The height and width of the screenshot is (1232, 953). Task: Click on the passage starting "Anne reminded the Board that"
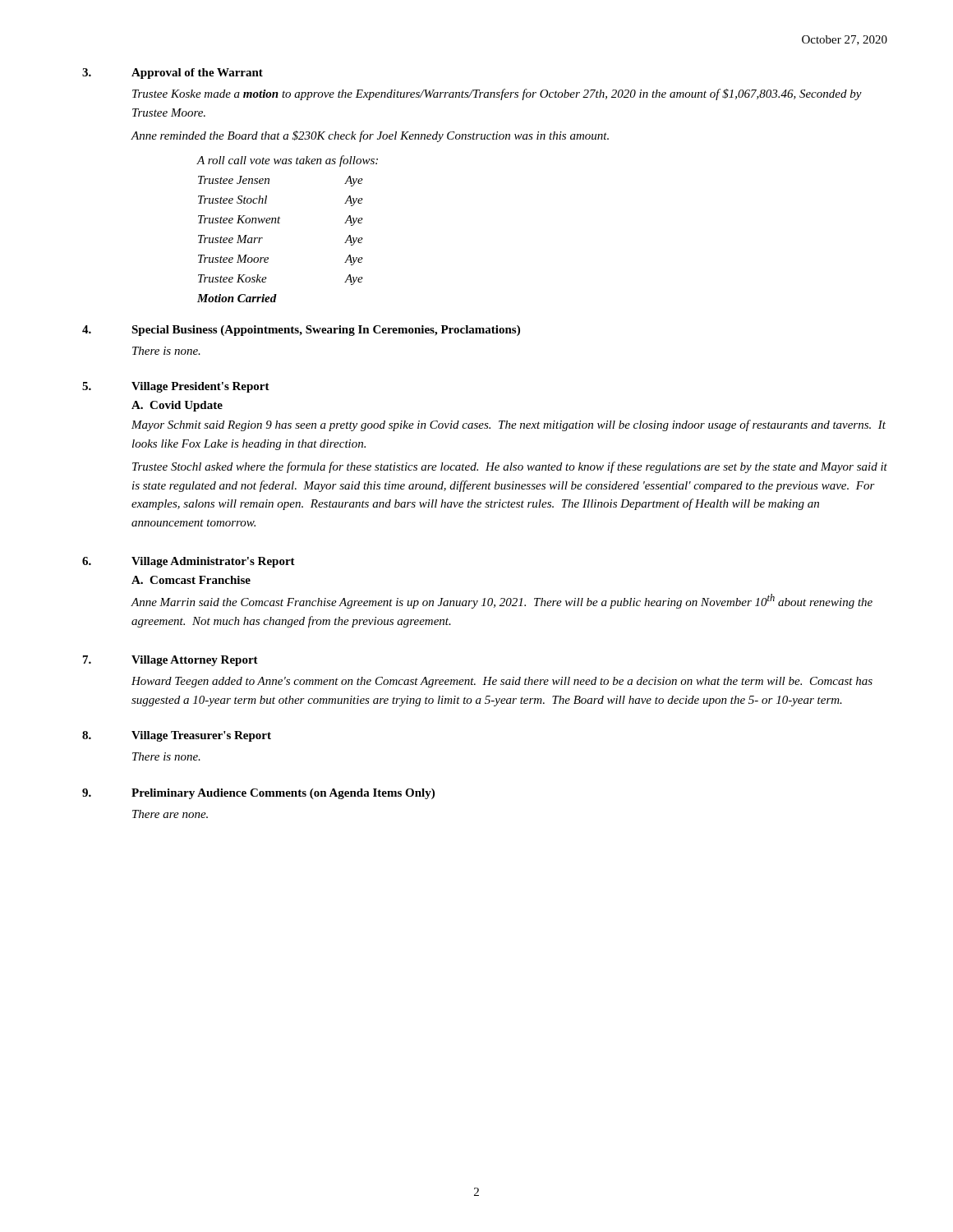(371, 136)
